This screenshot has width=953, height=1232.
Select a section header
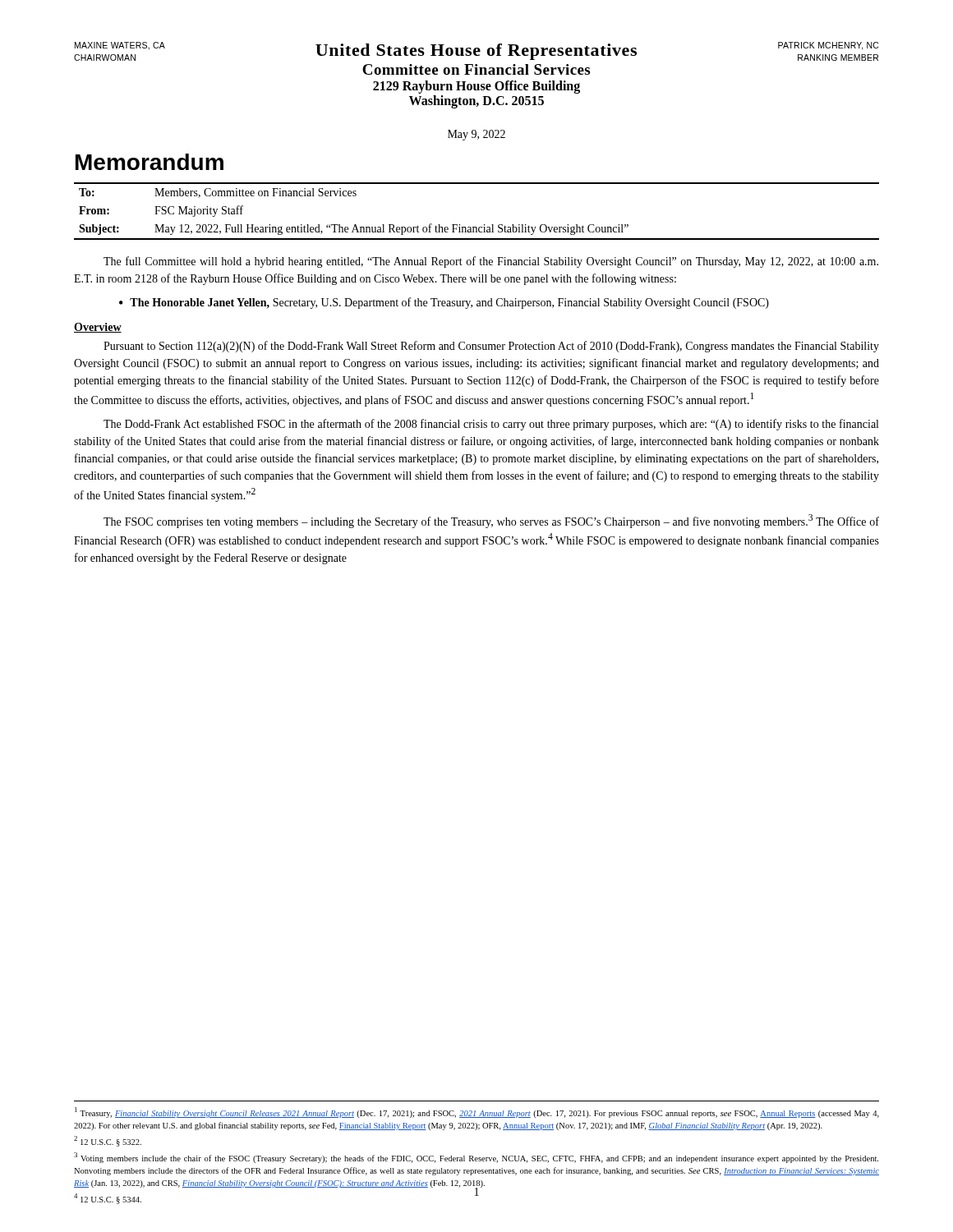(98, 328)
